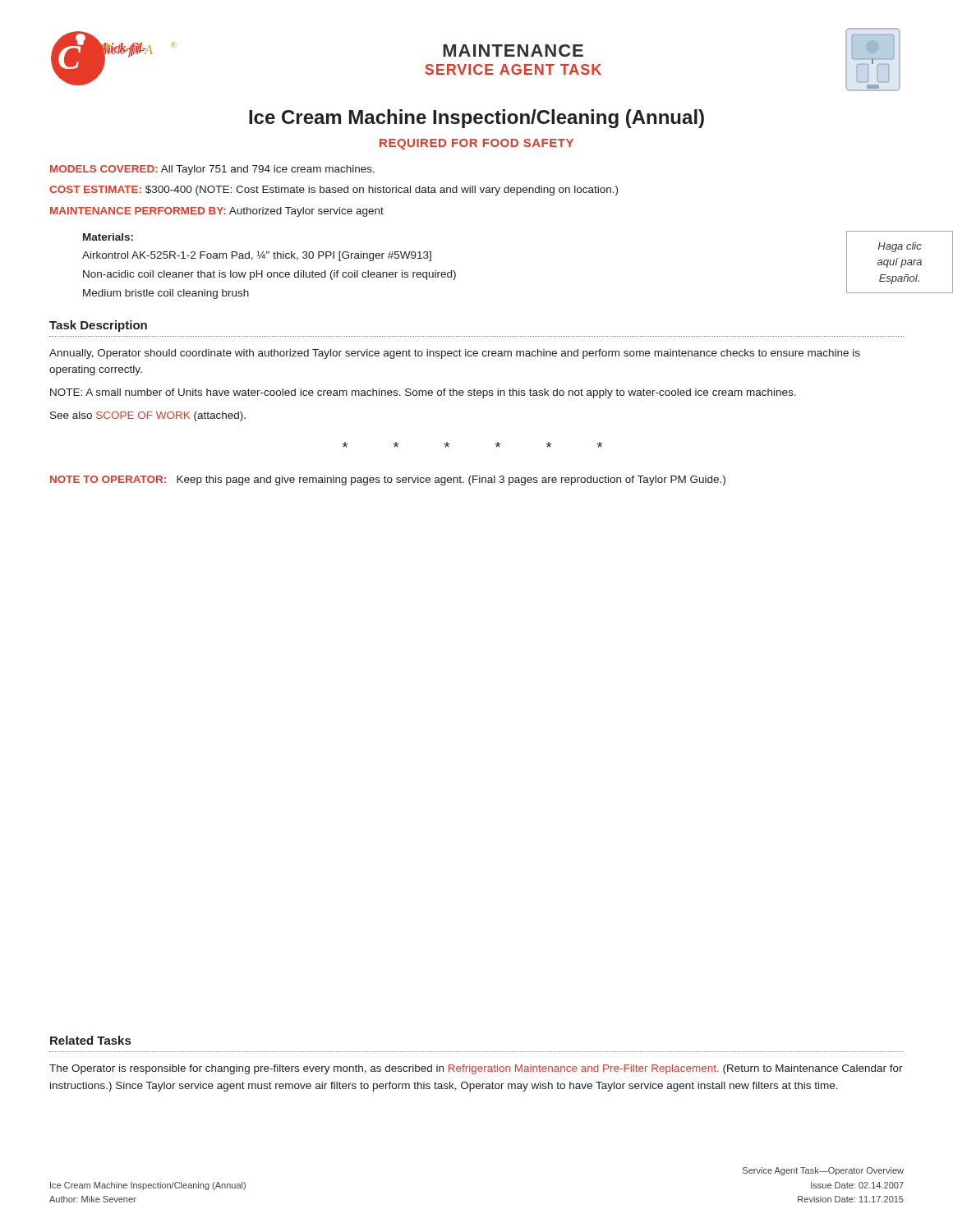Point to the passage starting "NOTE TO OPERATOR: Keep this page"

(x=388, y=479)
